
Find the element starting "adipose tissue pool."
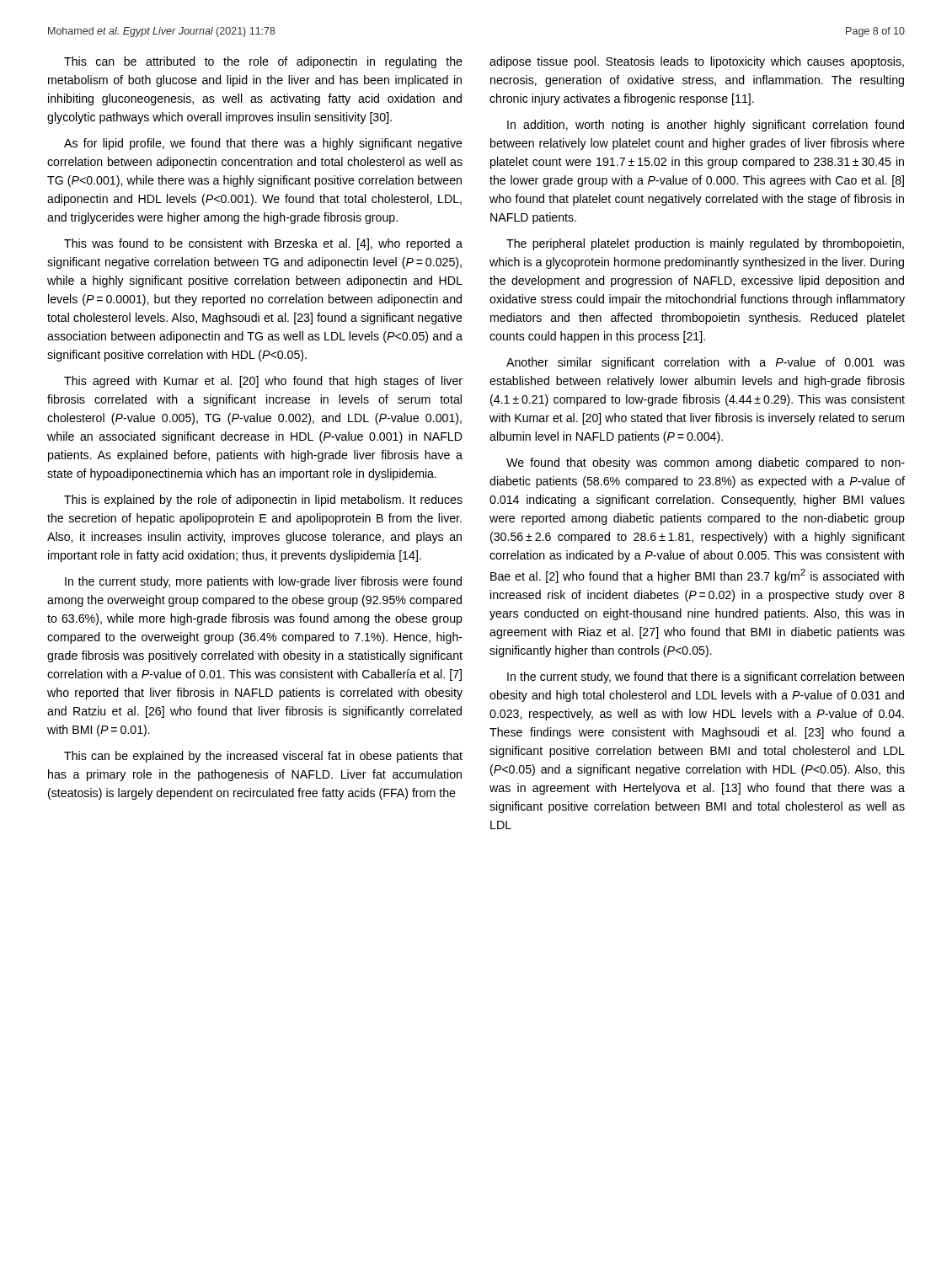coord(697,443)
